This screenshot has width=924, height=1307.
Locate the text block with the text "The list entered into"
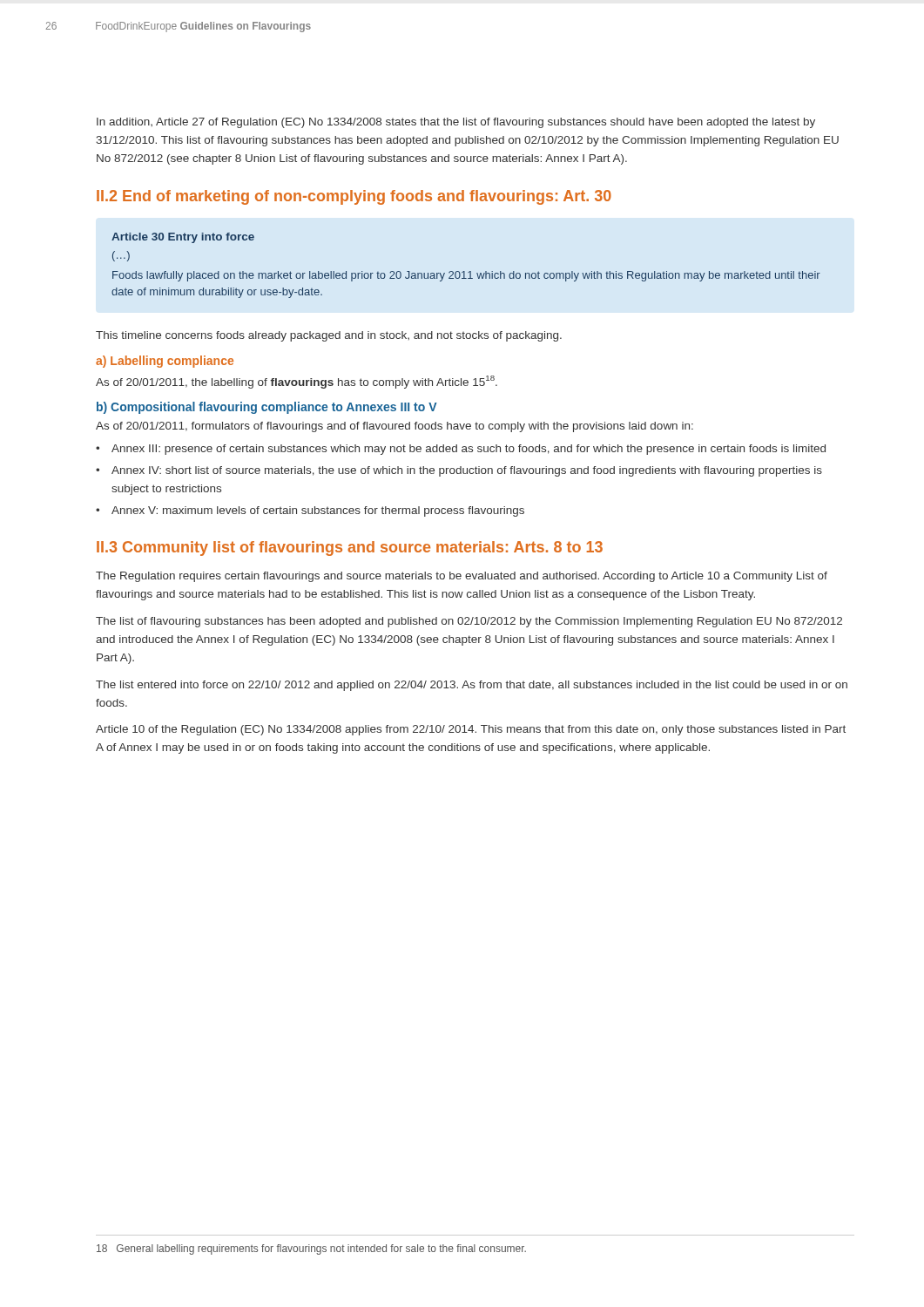(472, 693)
